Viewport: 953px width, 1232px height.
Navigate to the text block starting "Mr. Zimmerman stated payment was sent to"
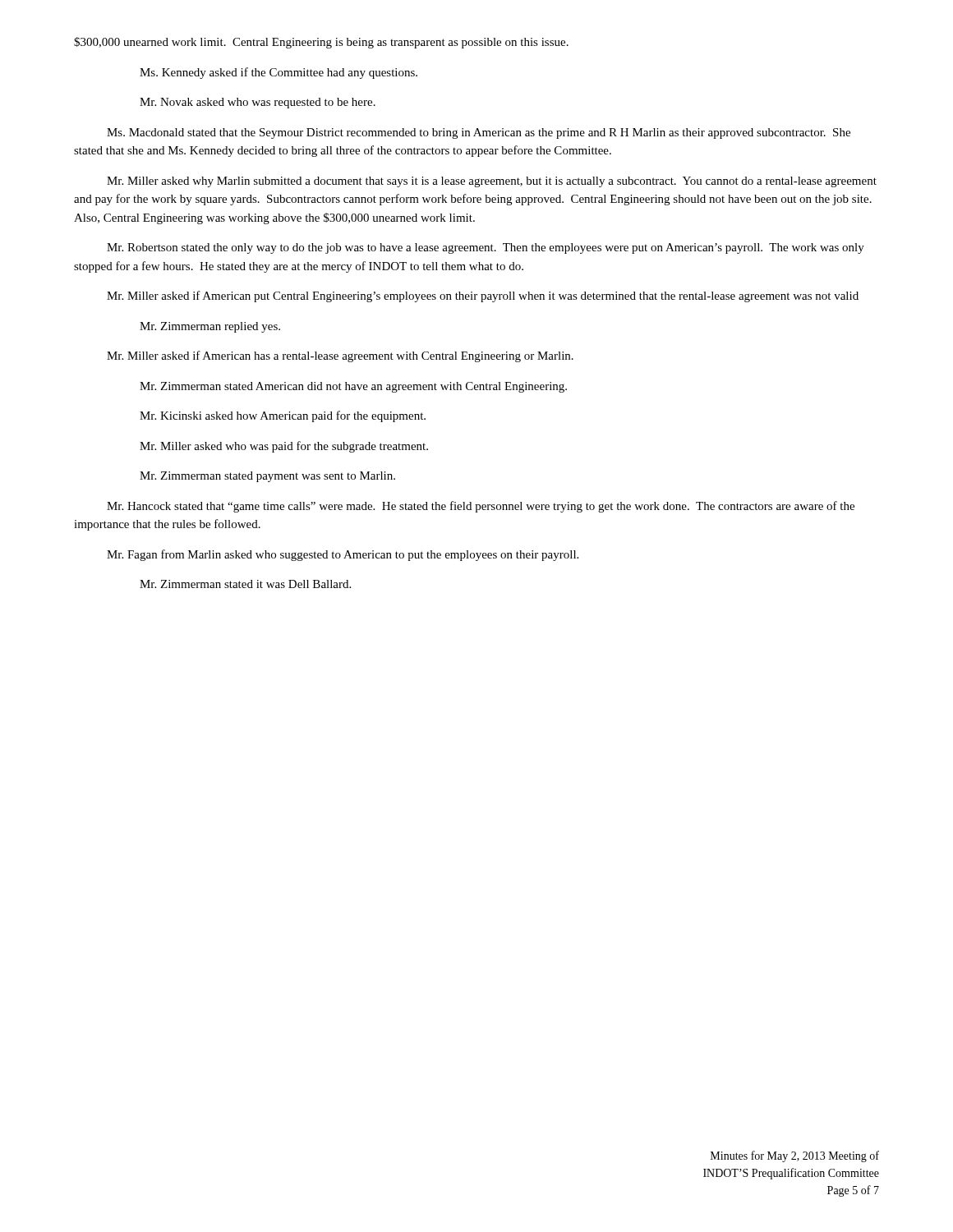click(x=268, y=476)
